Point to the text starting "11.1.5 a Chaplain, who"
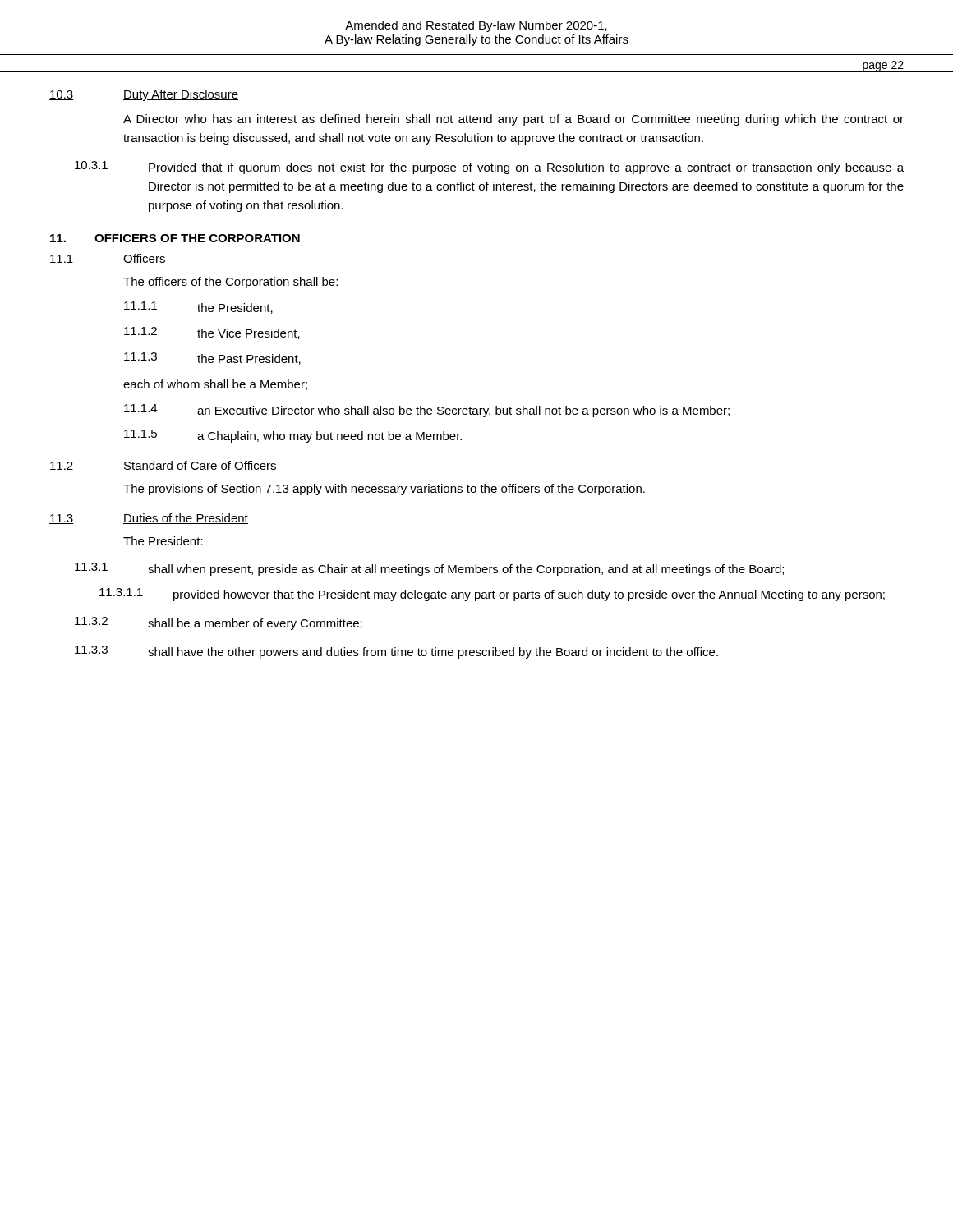953x1232 pixels. tap(293, 436)
